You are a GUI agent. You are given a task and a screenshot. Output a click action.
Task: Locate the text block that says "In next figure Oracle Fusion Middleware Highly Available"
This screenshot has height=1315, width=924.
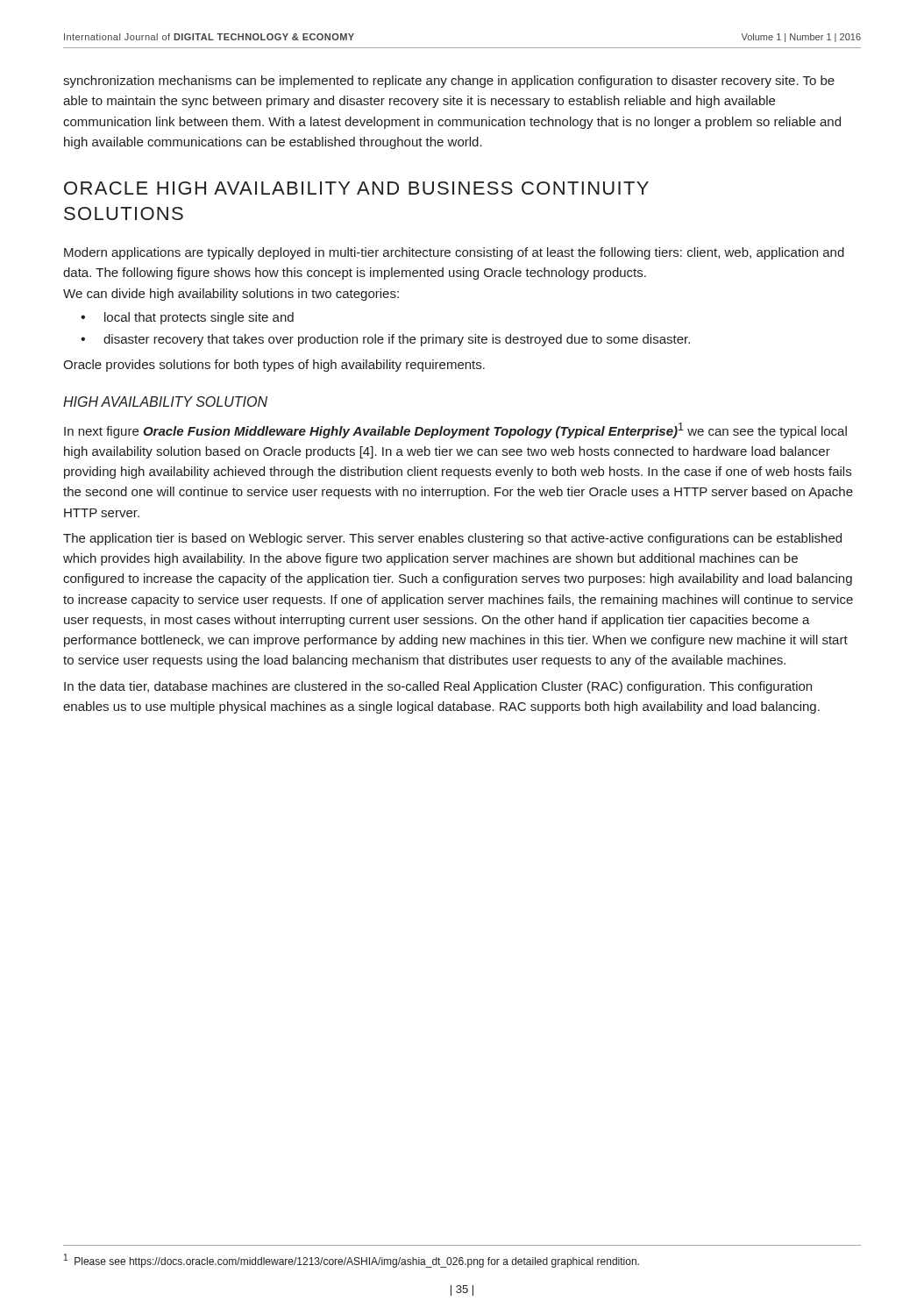coord(458,470)
